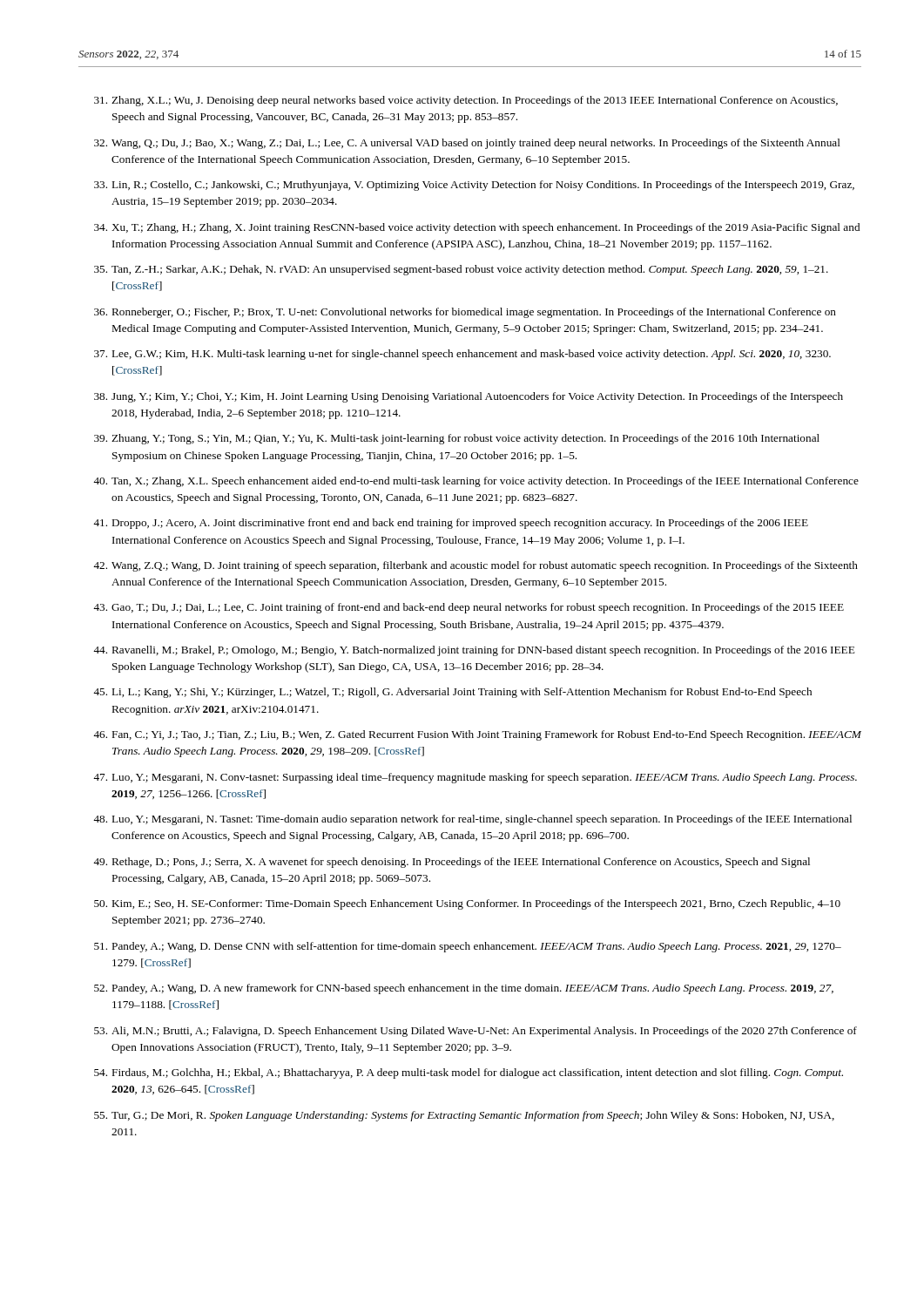The width and height of the screenshot is (924, 1307).
Task: Select the block starting "36. Ronneberger, O.; Fischer, P.;"
Action: [x=470, y=320]
